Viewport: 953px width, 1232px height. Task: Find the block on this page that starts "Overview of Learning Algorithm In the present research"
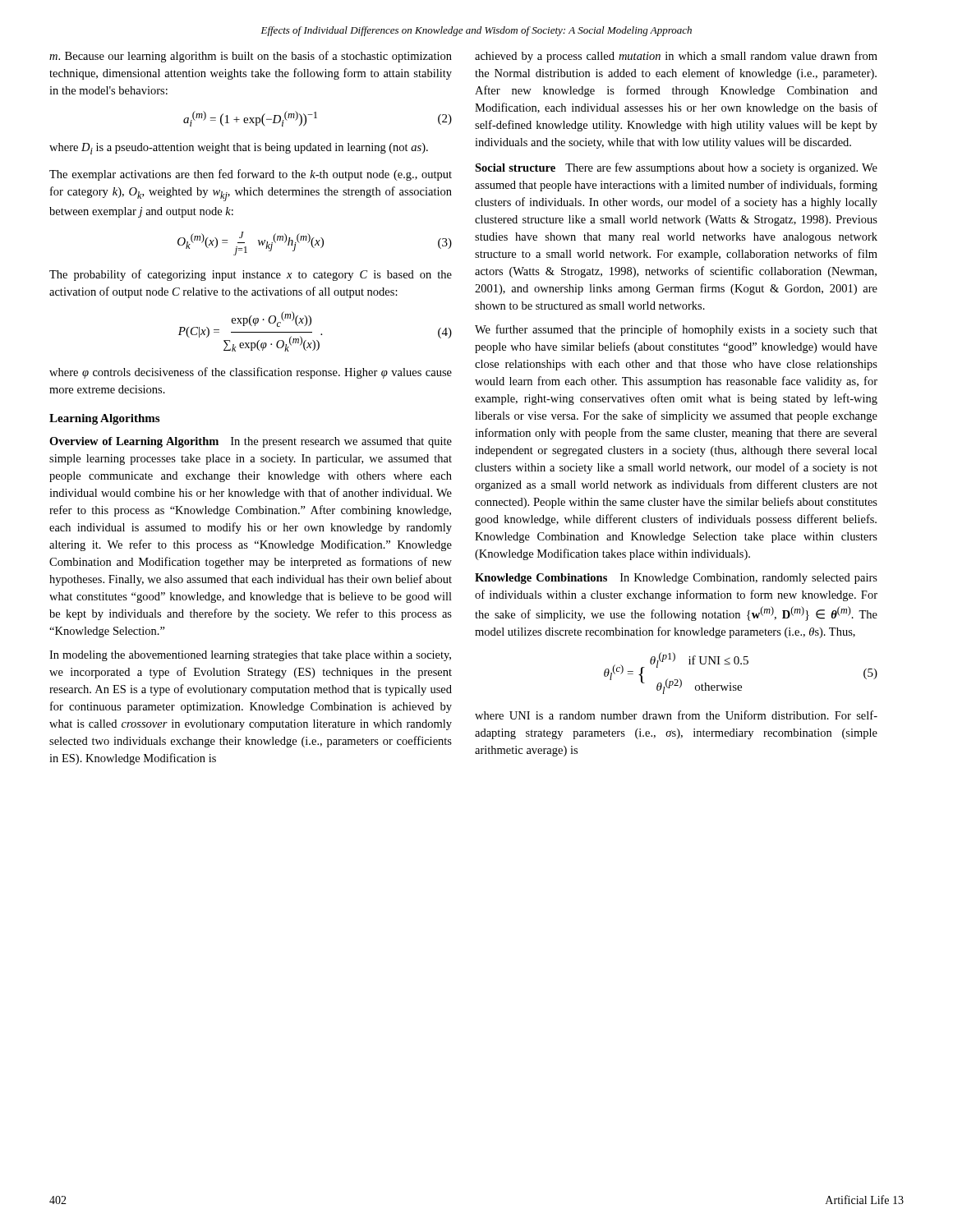251,536
